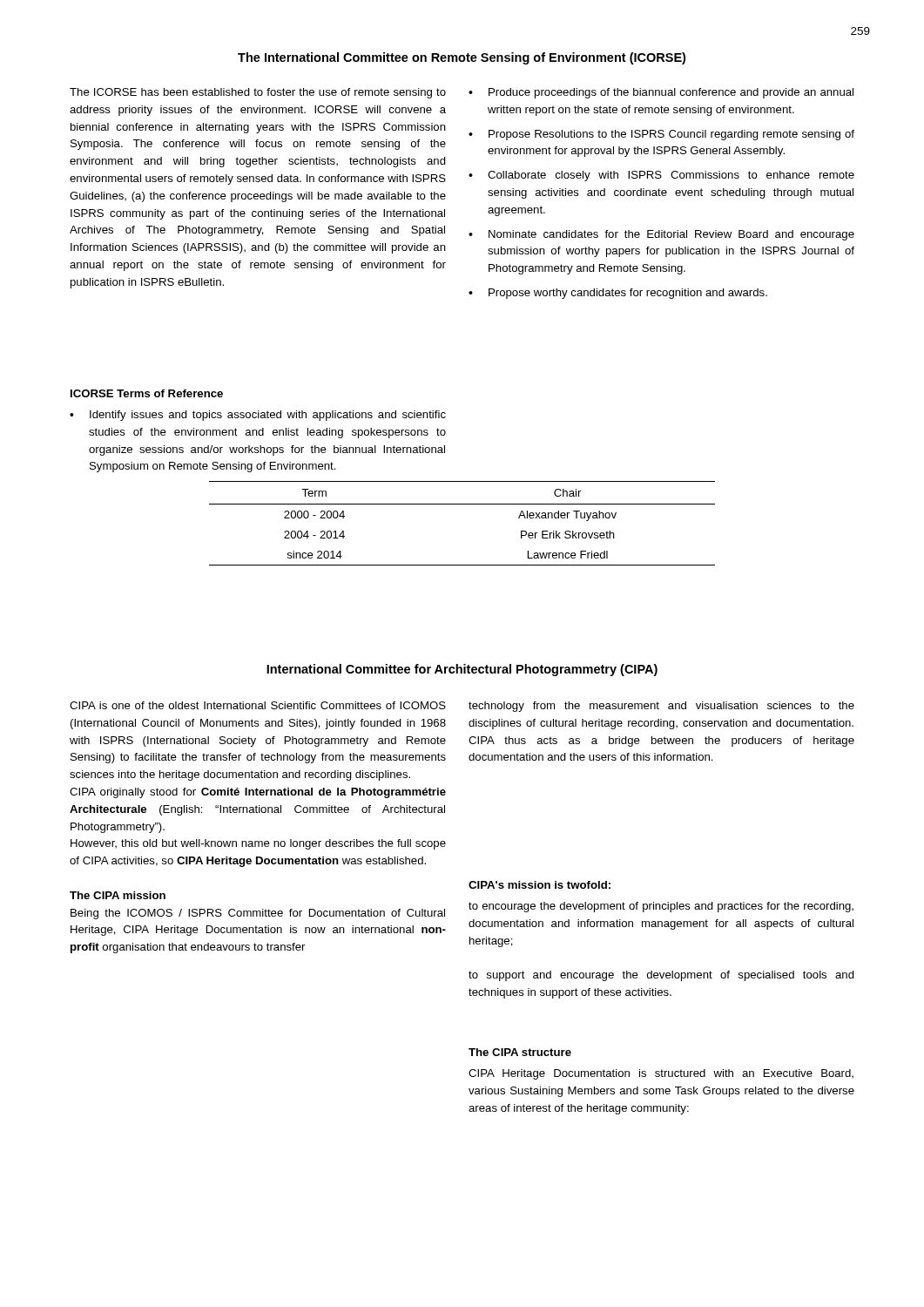Find the block on this page that starts "• Collaborate closely with ISPRS Commissions"

(661, 193)
